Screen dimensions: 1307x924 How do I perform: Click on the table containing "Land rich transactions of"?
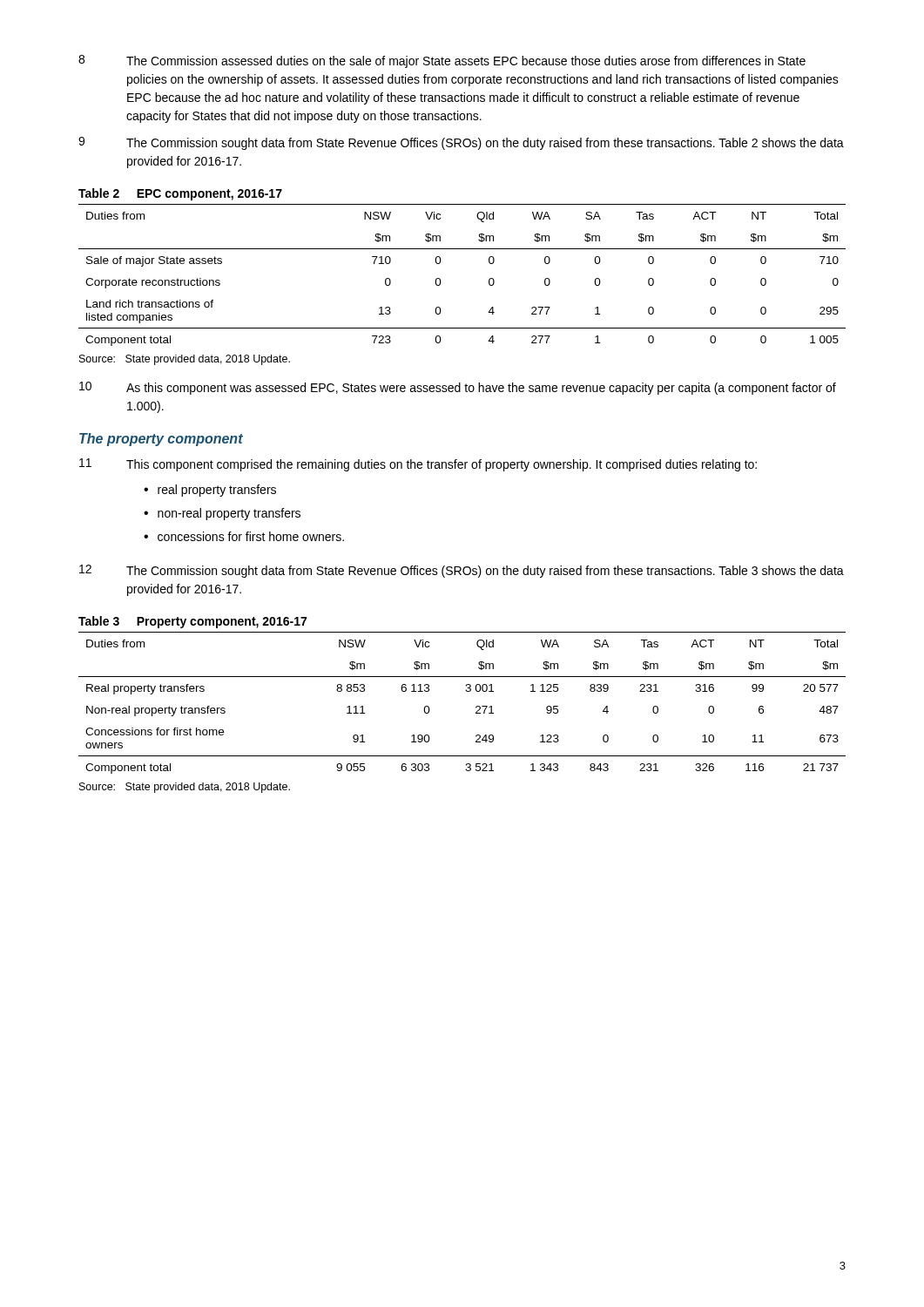pos(462,277)
